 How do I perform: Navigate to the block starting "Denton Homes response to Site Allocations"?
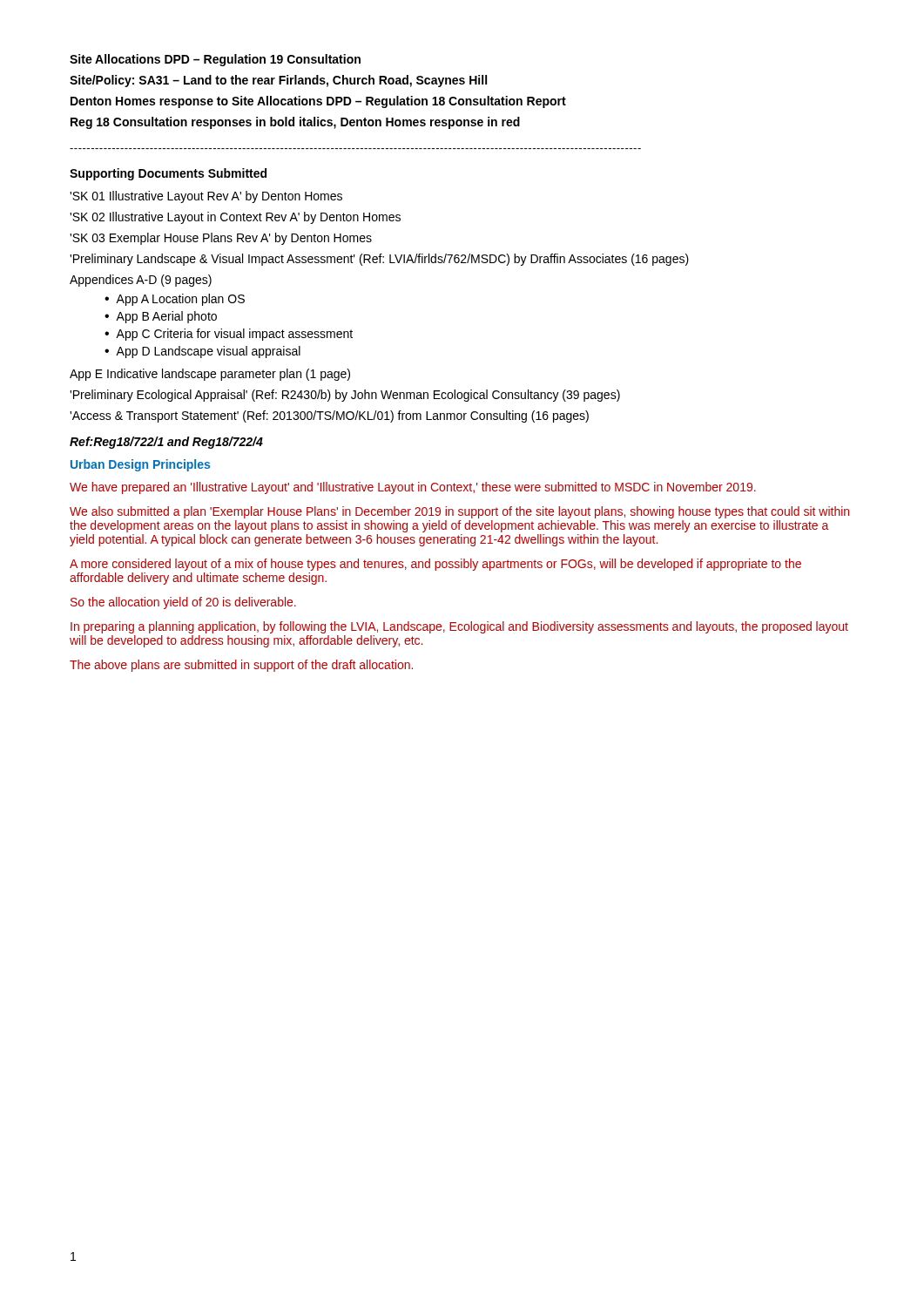318,101
